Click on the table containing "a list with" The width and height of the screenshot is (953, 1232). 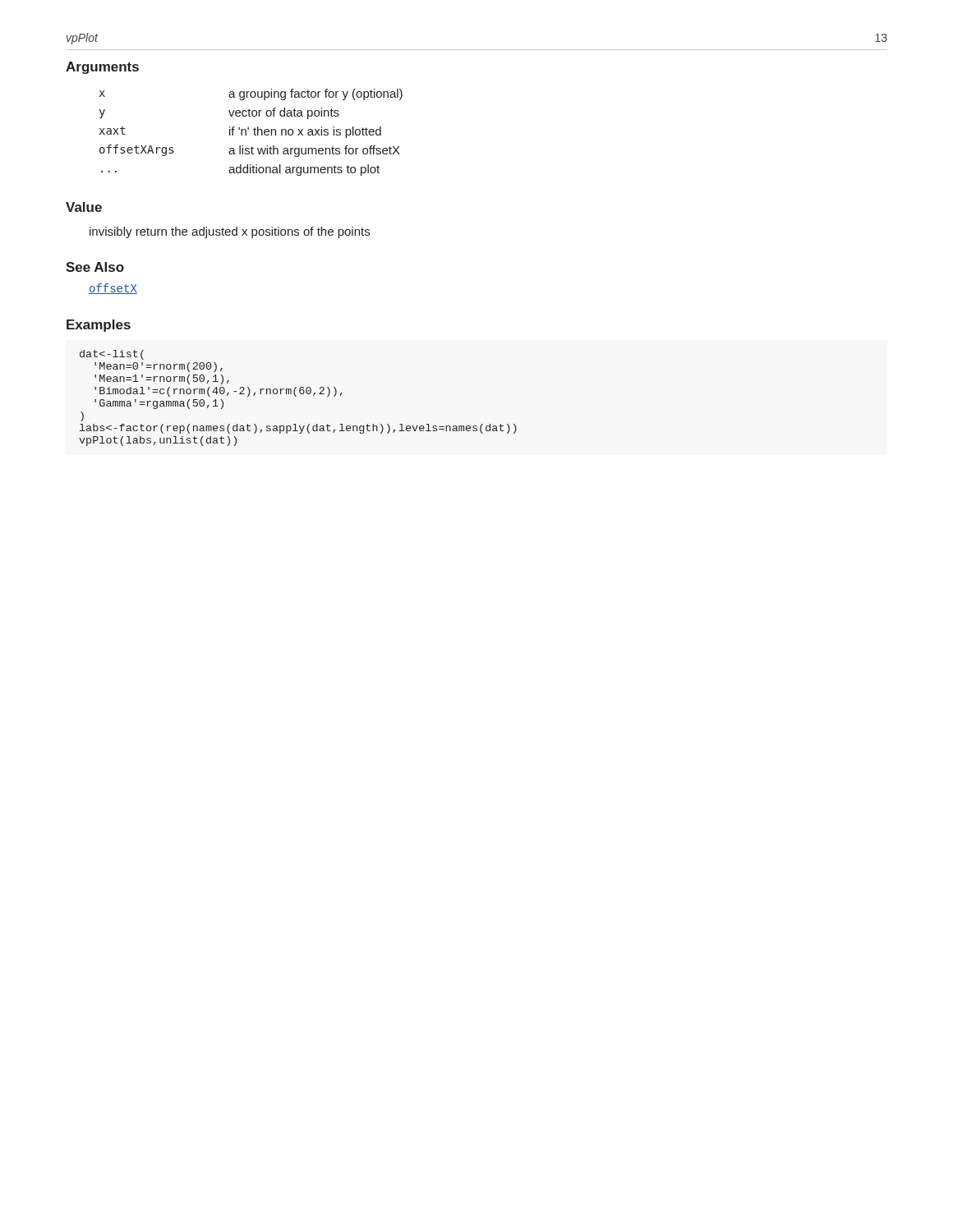point(476,131)
